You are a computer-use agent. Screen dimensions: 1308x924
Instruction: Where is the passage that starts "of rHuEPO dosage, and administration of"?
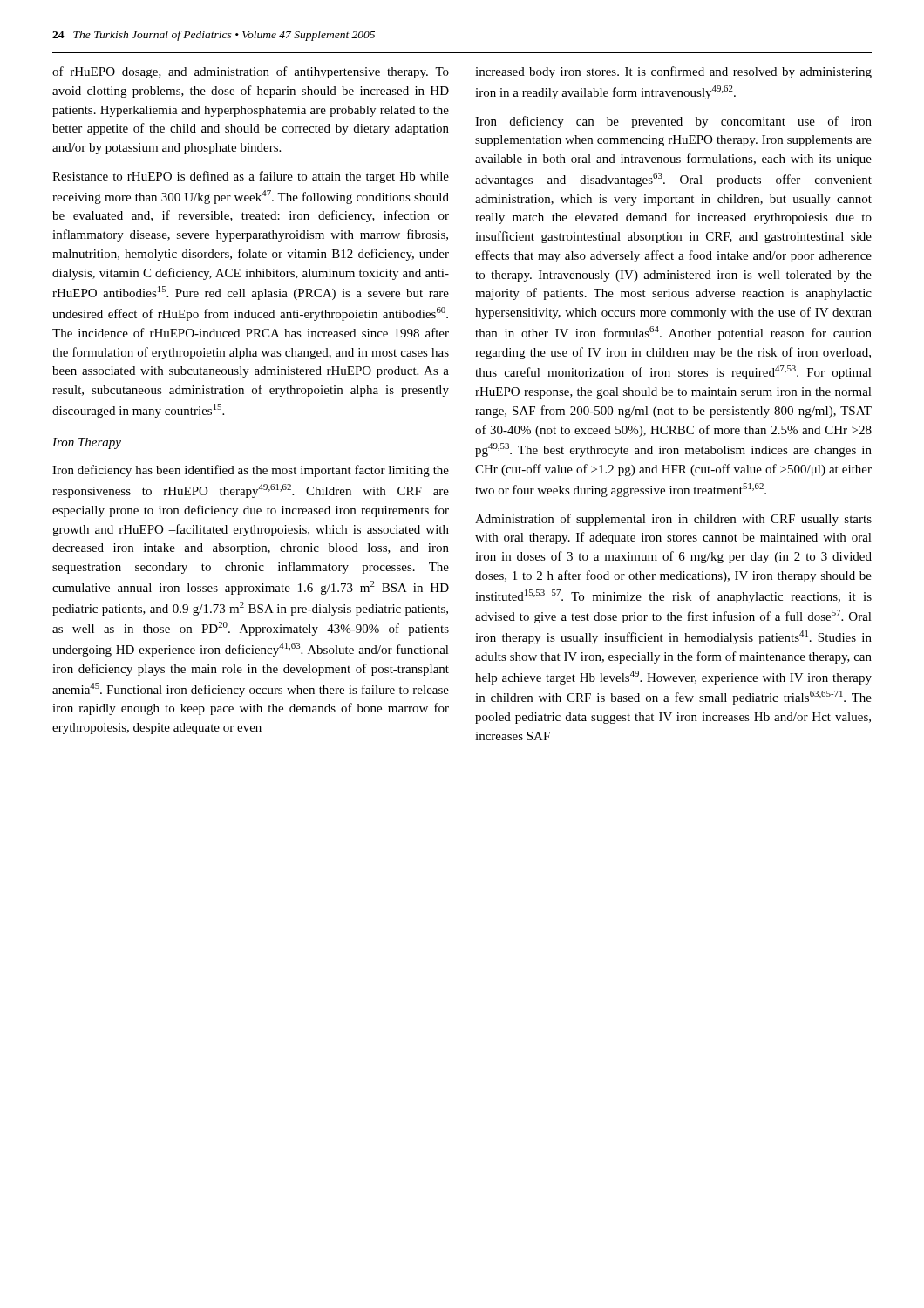[251, 110]
